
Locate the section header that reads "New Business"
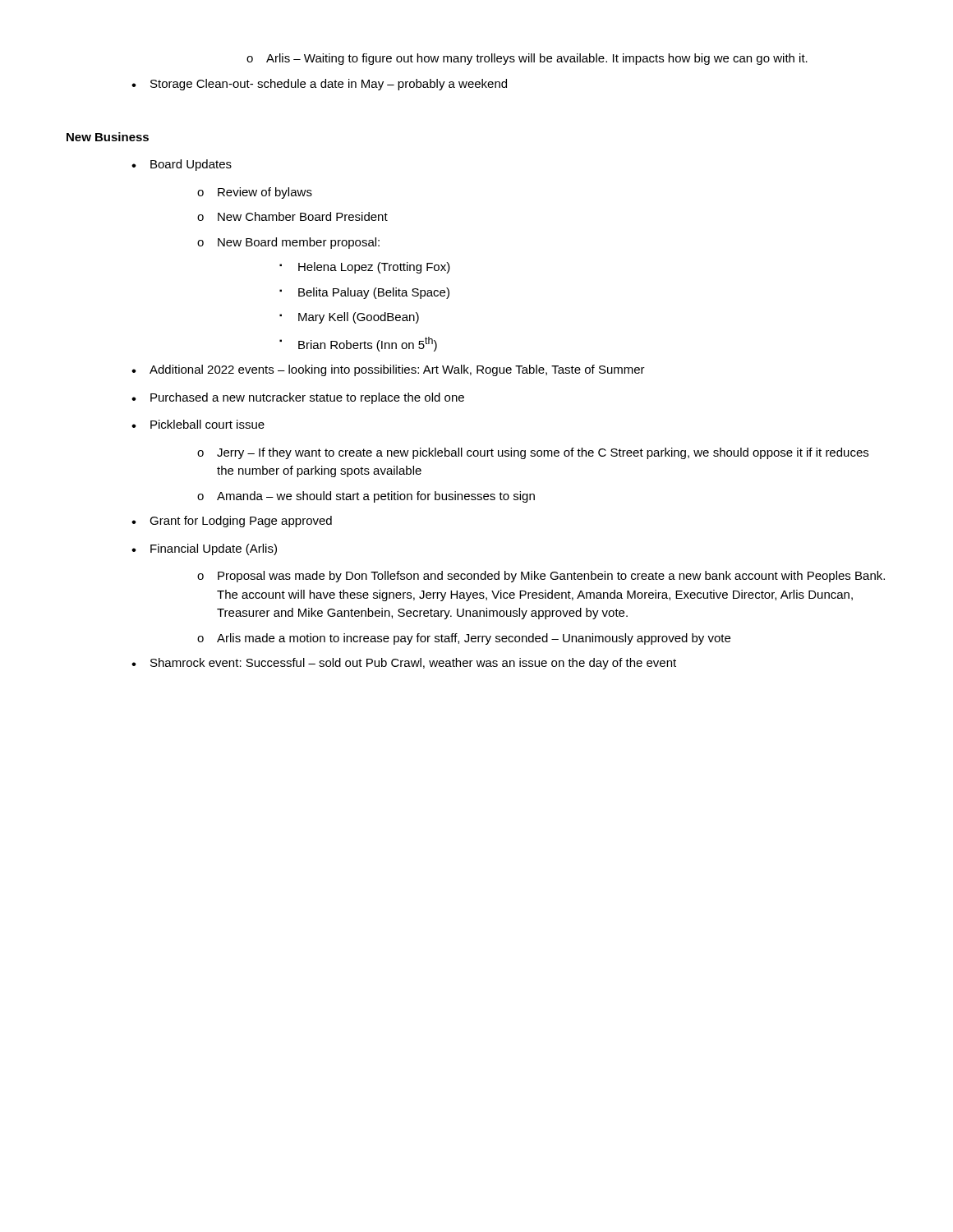108,137
